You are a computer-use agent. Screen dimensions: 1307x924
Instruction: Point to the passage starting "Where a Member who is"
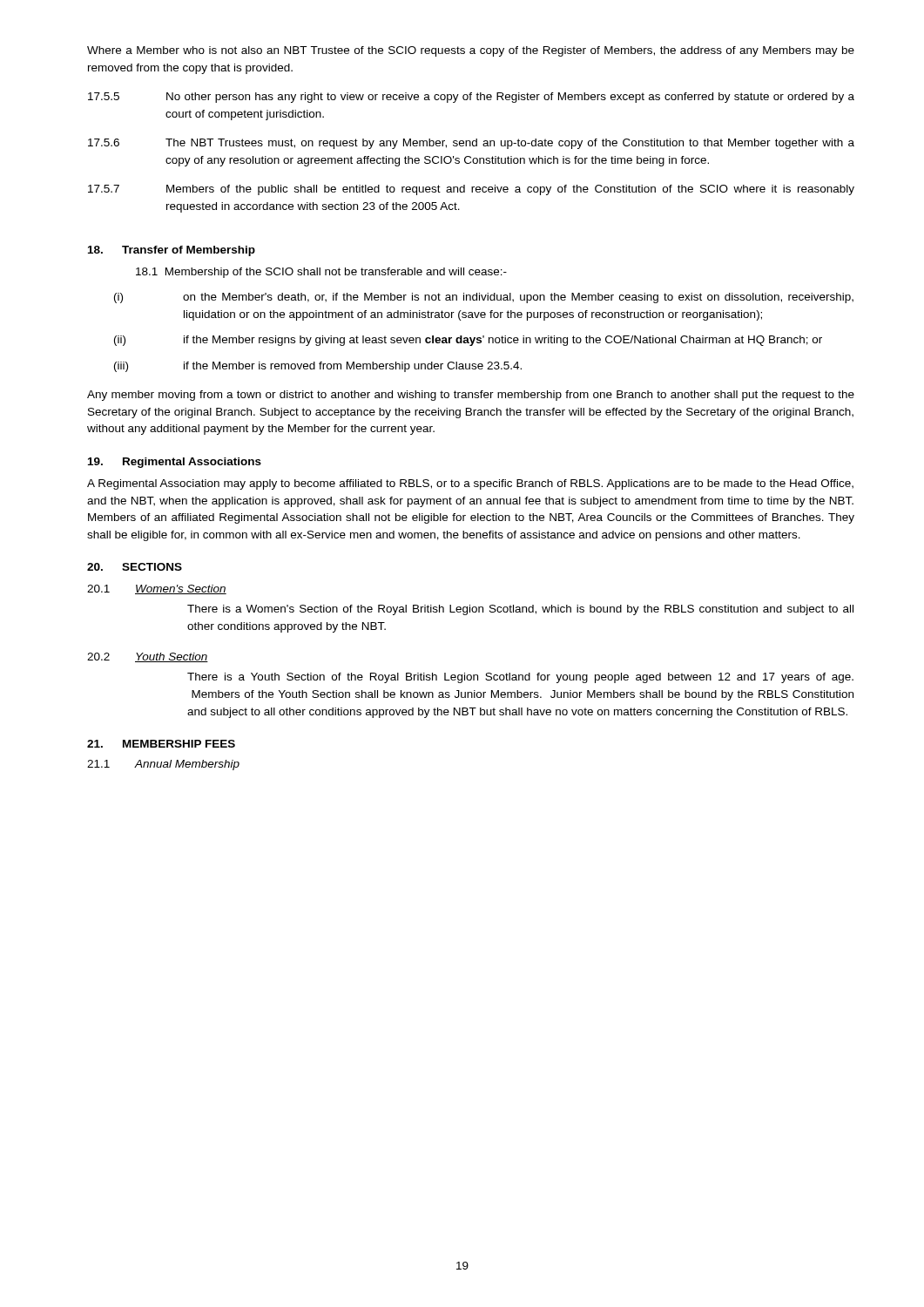(x=471, y=59)
